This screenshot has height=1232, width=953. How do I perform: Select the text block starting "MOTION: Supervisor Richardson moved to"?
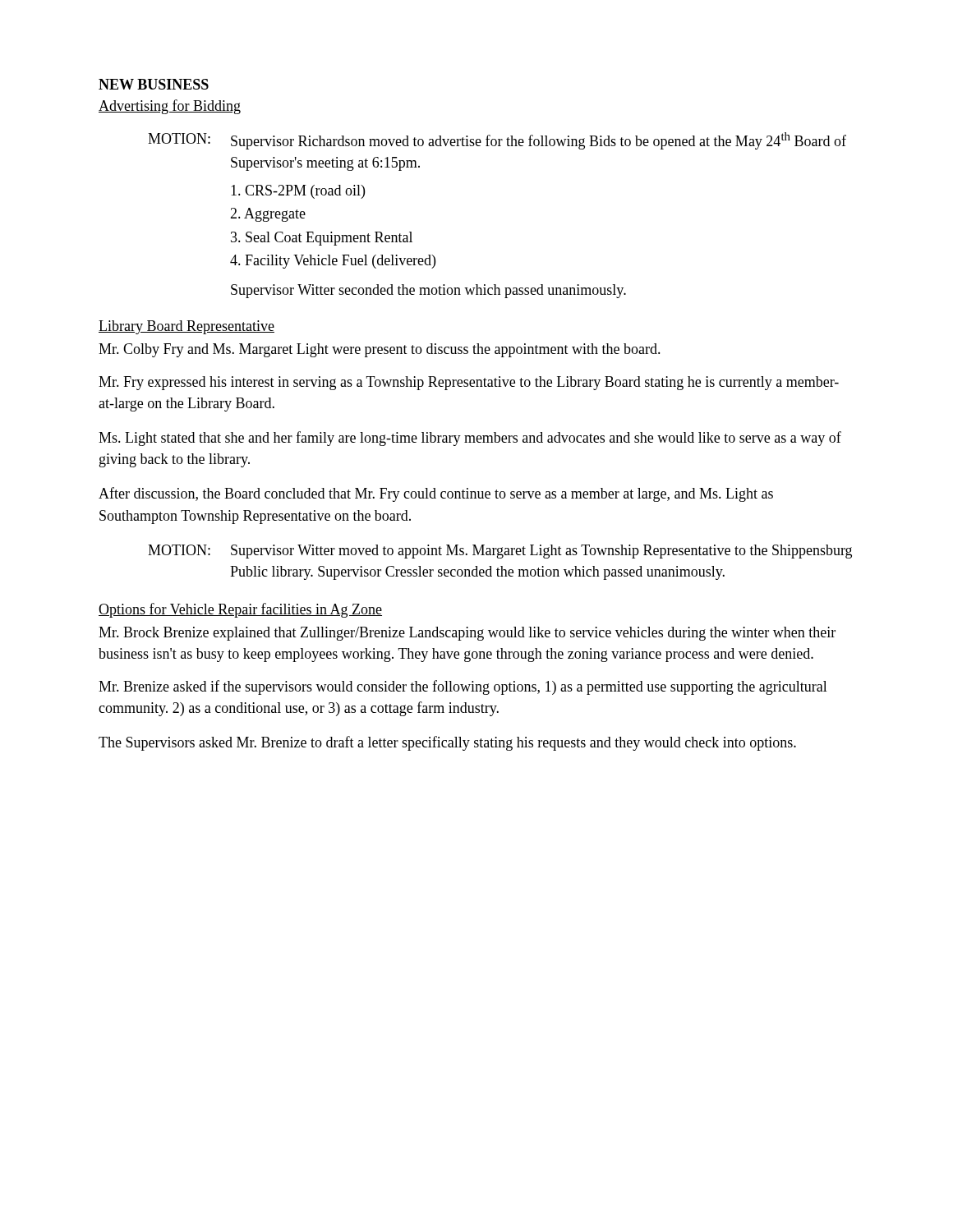501,151
